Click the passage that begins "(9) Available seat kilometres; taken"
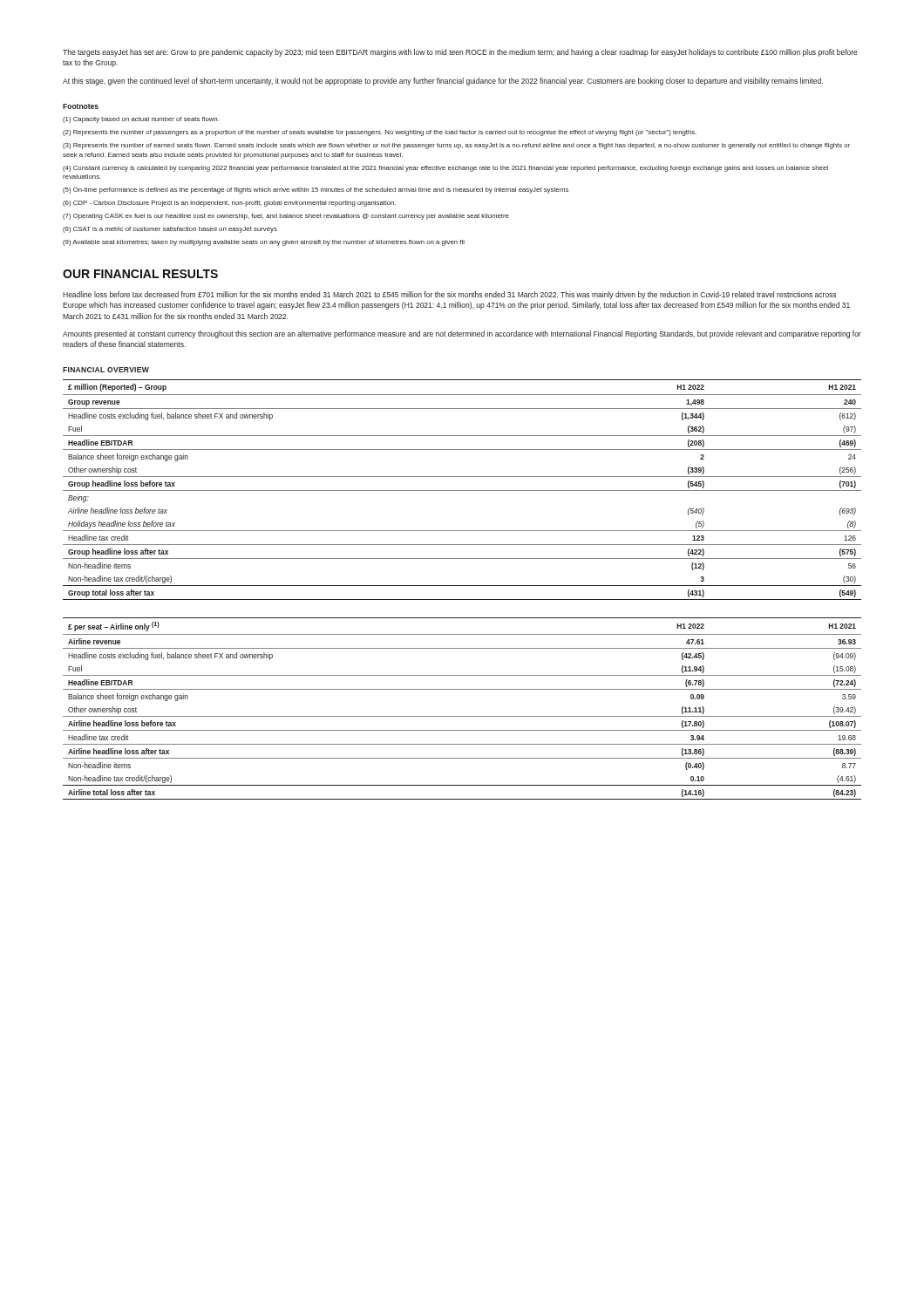 tap(264, 242)
